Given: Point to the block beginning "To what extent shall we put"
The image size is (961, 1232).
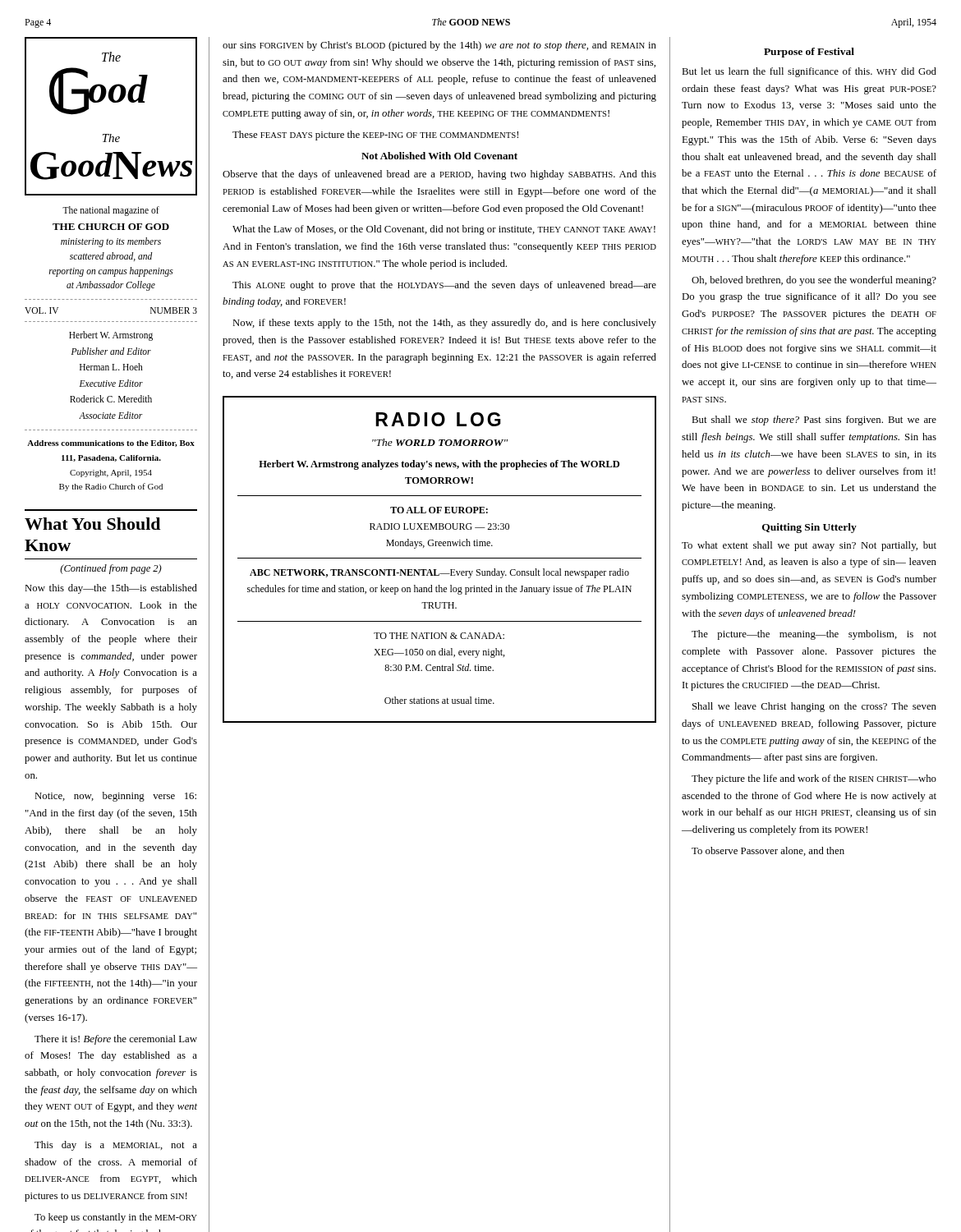Looking at the screenshot, I should coord(809,698).
